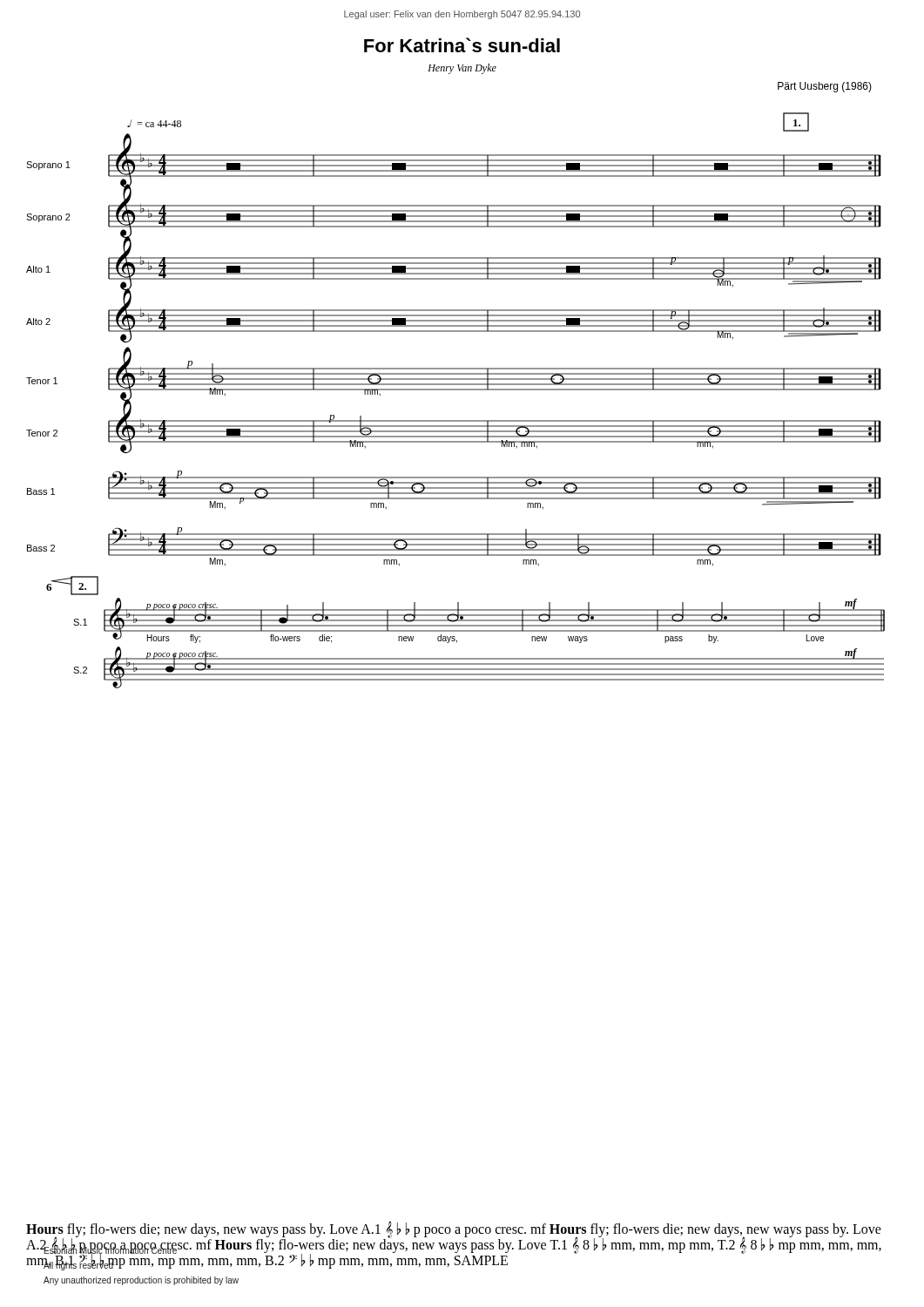Click the passage that begins "Estonian Music Information Centre All rights"
The height and width of the screenshot is (1307, 924).
click(x=141, y=1266)
